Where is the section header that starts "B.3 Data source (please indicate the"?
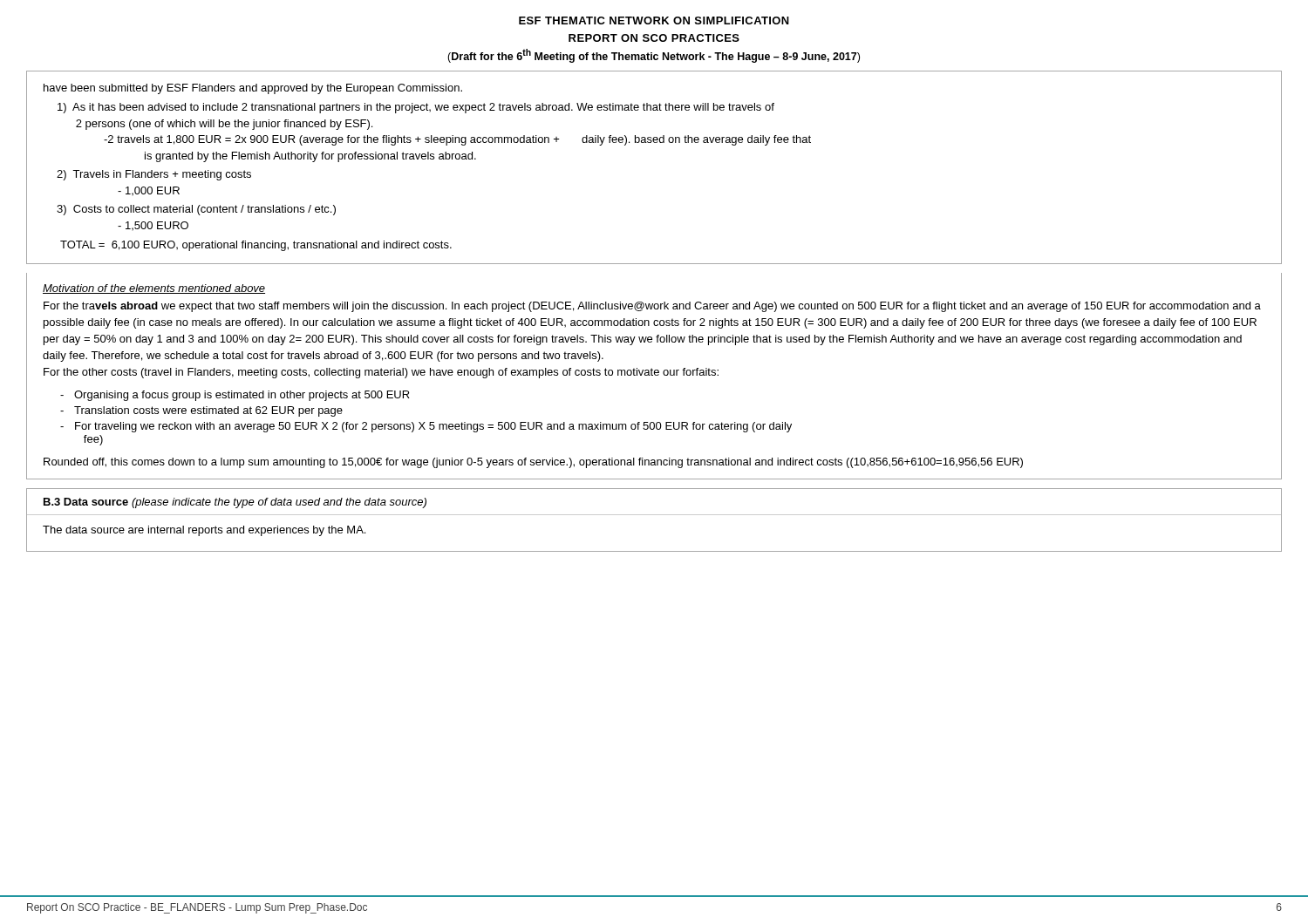 click(x=235, y=502)
